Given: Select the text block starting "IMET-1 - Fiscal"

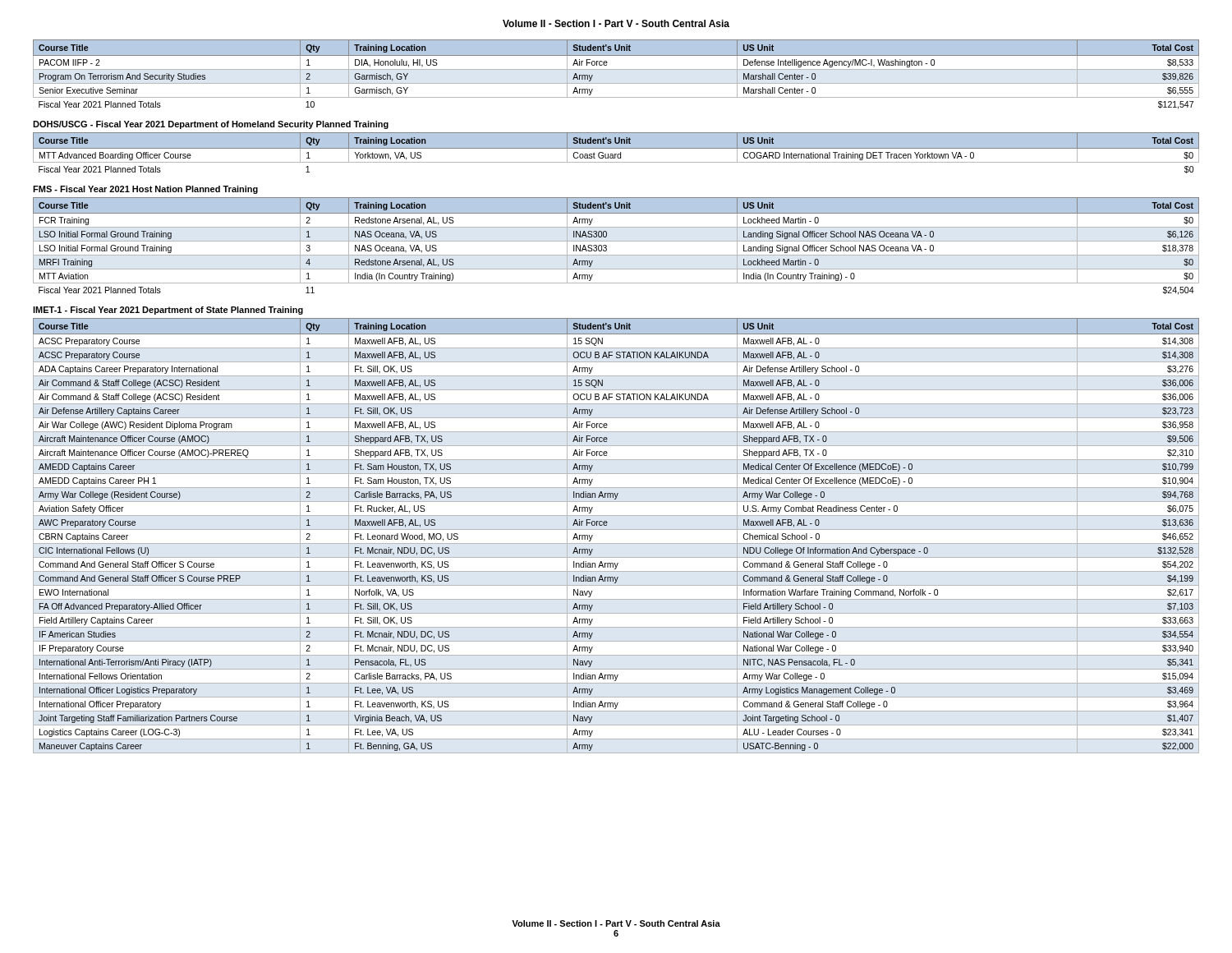Looking at the screenshot, I should click(168, 310).
